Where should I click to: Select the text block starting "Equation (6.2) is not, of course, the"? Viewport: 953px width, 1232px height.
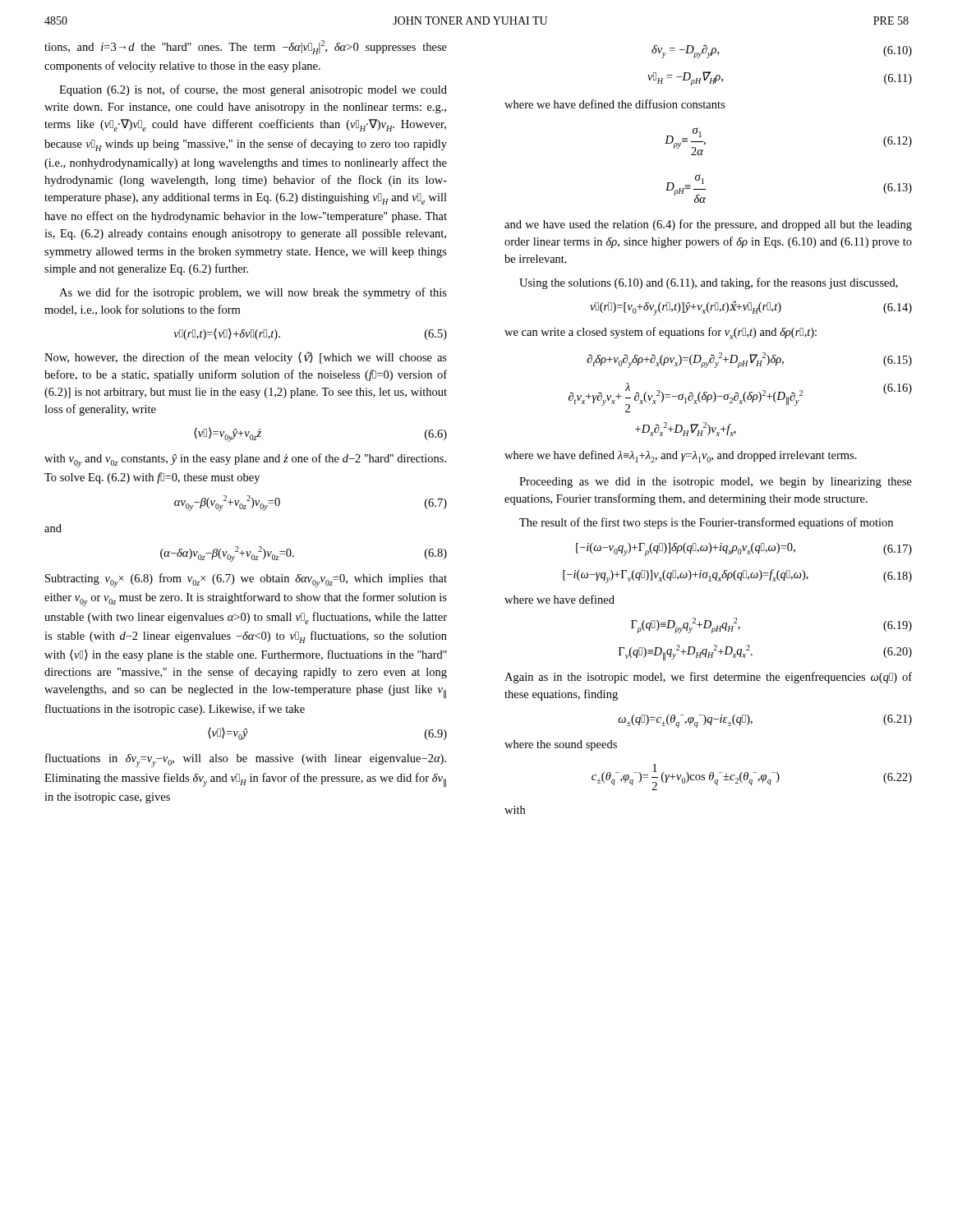(246, 179)
